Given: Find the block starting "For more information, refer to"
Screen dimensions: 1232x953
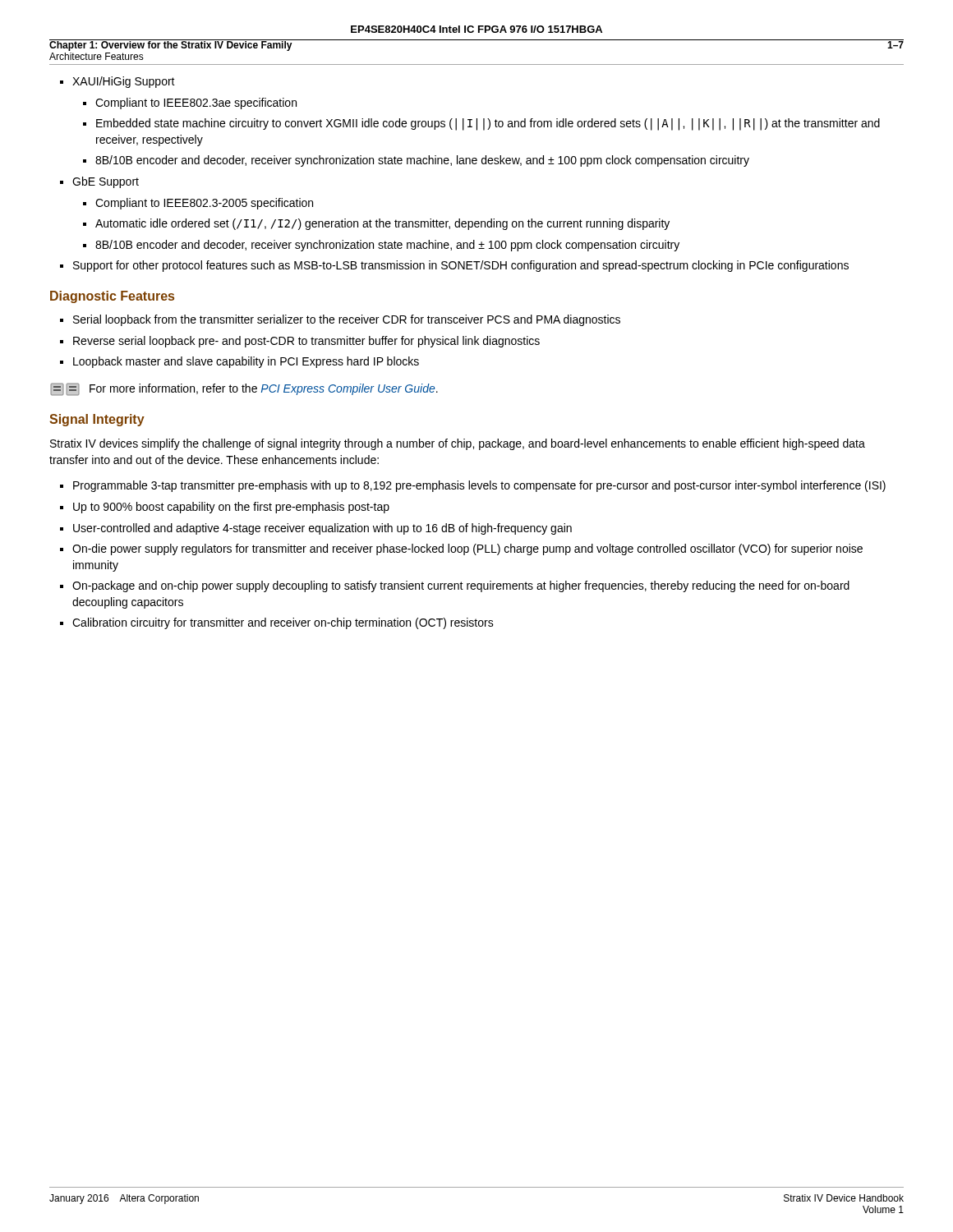Looking at the screenshot, I should coord(244,389).
